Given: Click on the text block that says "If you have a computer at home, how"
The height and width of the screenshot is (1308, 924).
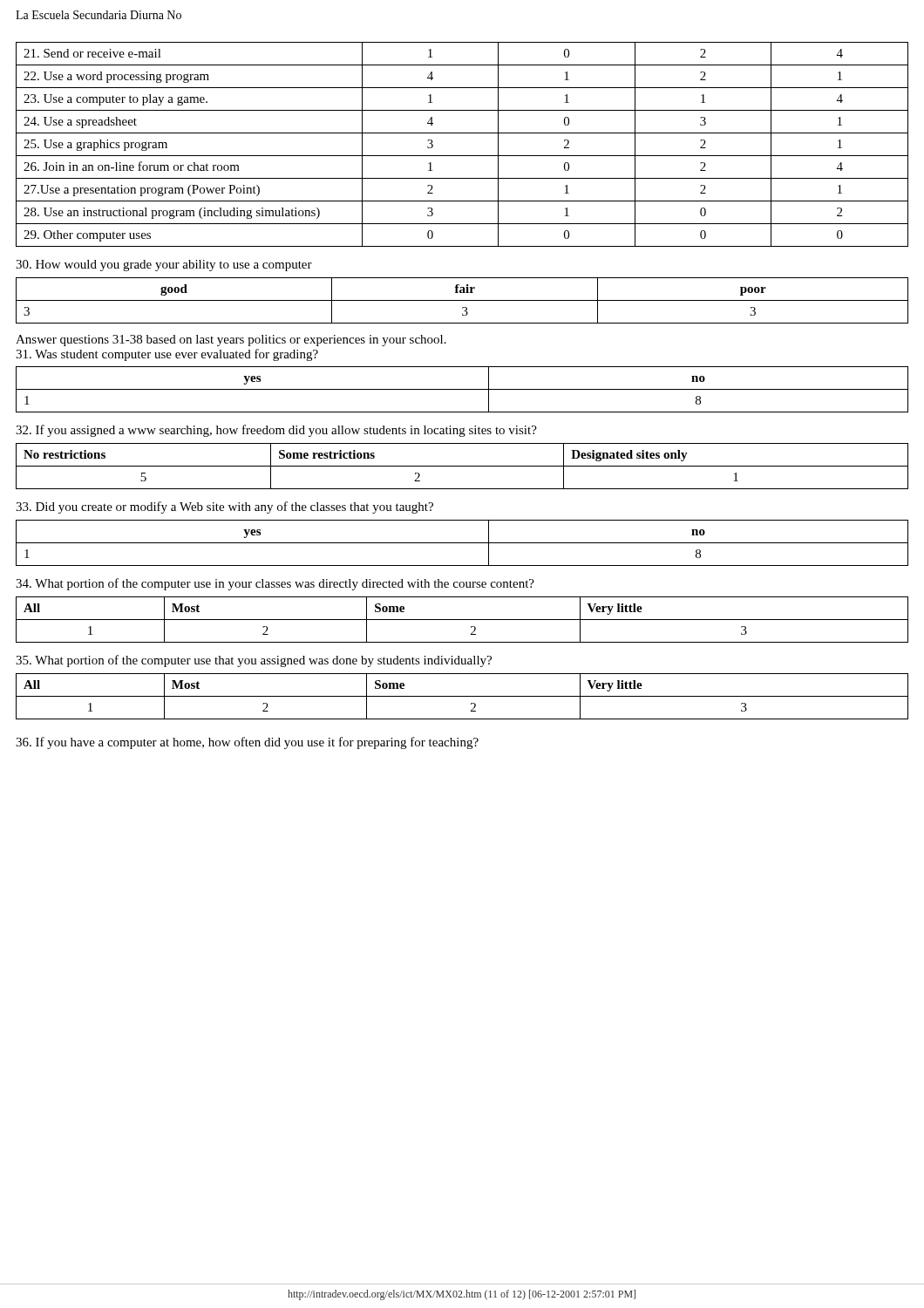Looking at the screenshot, I should 247,742.
